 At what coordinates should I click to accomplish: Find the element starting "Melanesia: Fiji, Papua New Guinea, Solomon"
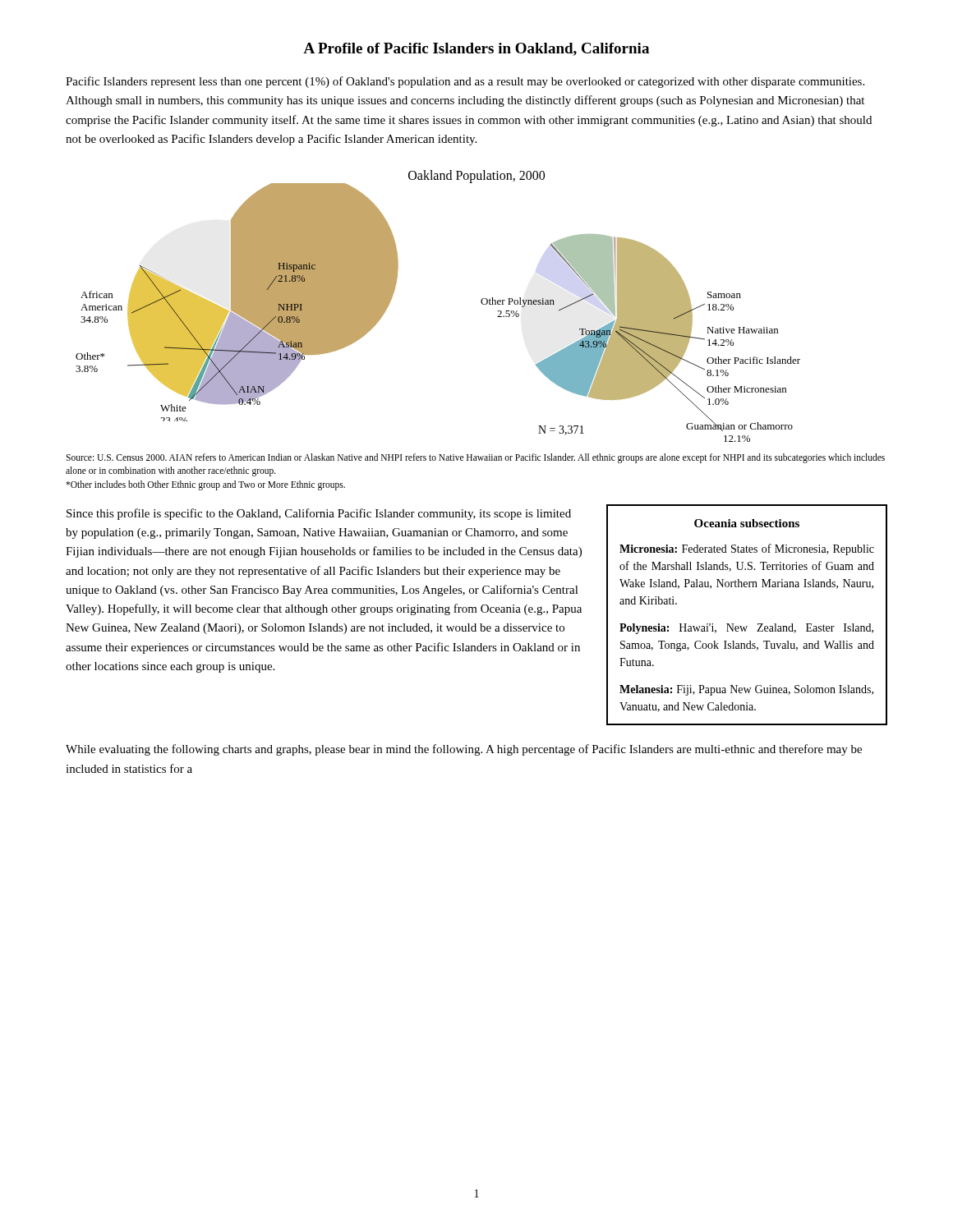747,699
